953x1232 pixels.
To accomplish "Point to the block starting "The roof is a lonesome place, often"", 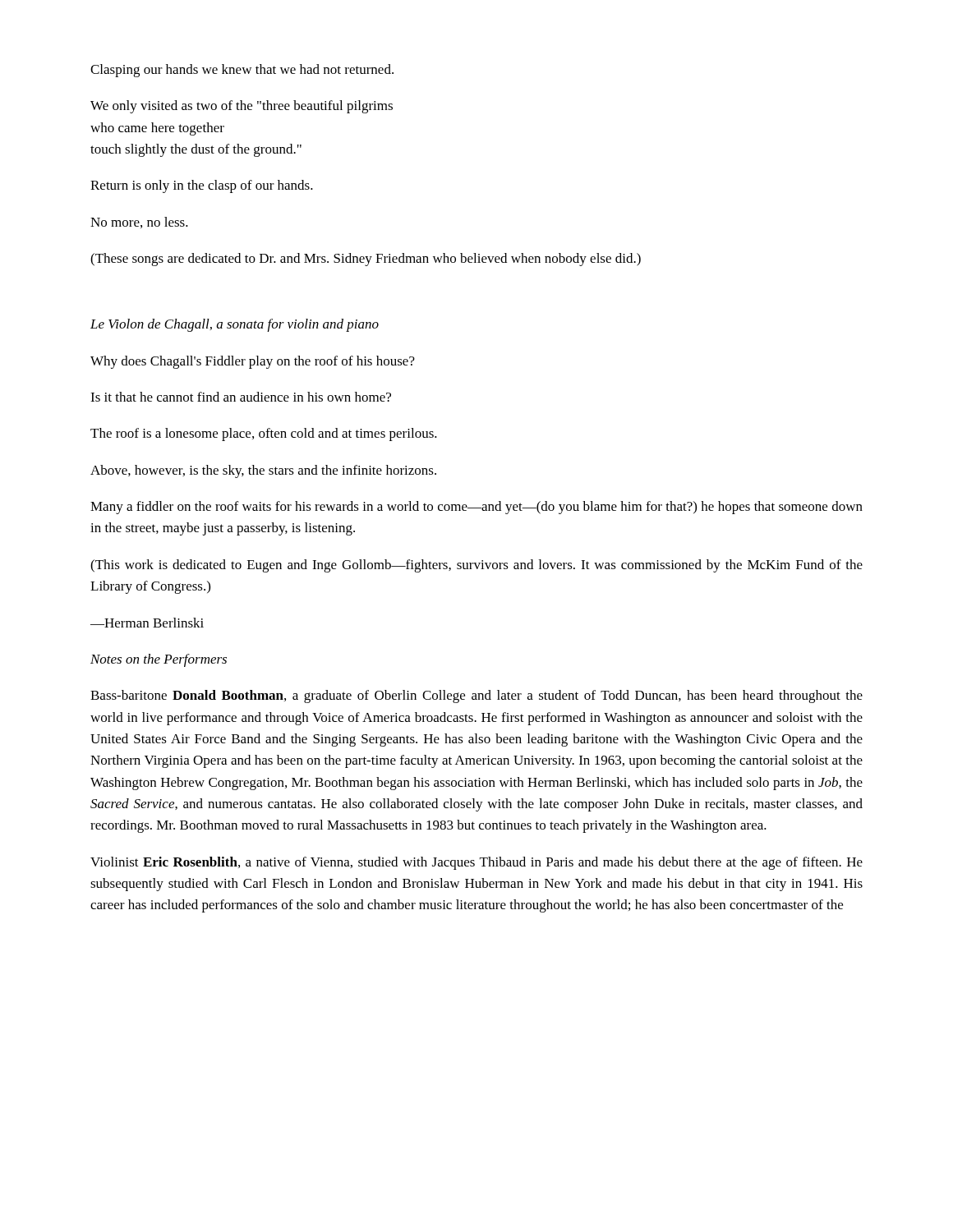I will 264,434.
